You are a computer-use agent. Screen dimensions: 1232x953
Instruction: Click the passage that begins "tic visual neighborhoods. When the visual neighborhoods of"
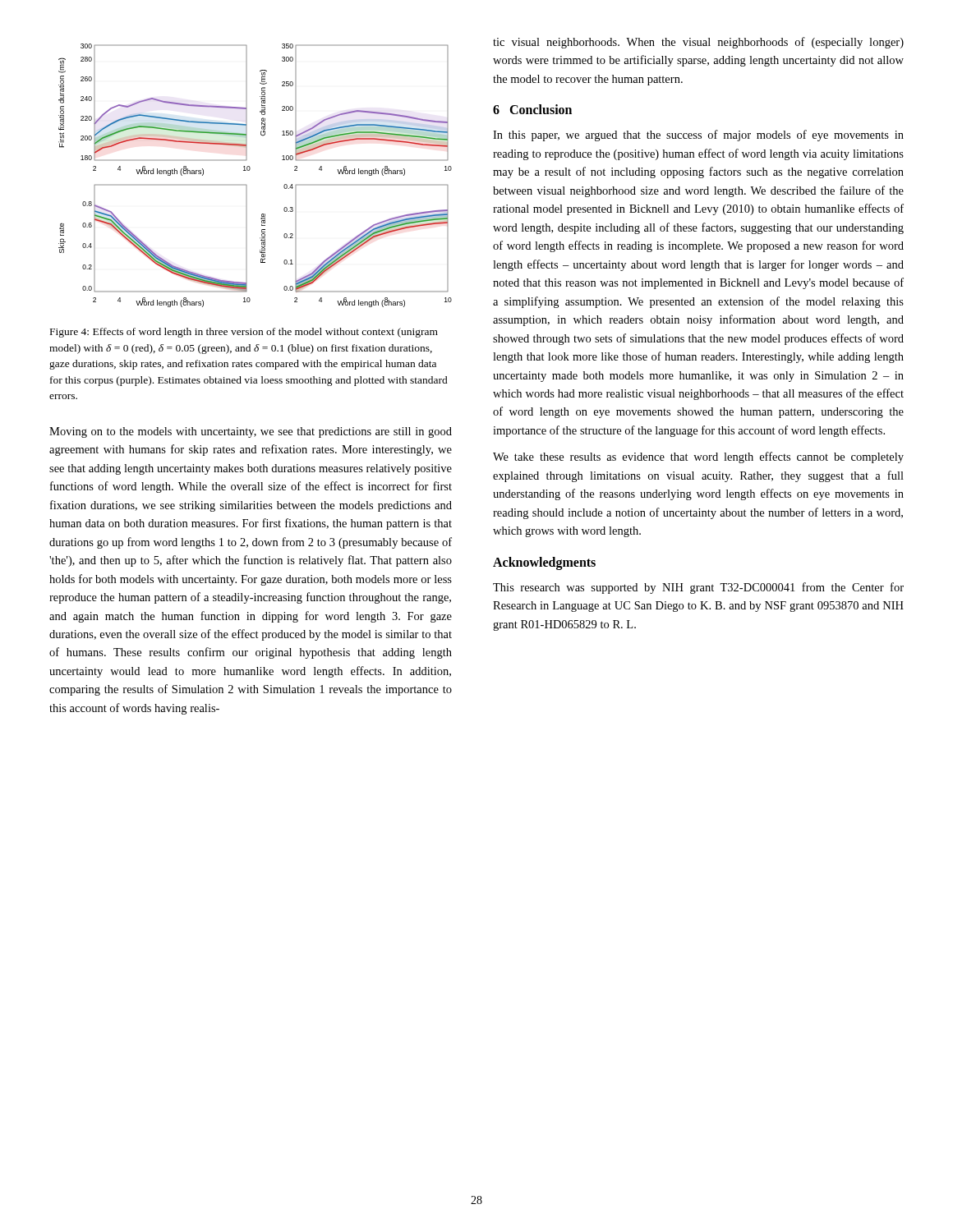point(698,60)
